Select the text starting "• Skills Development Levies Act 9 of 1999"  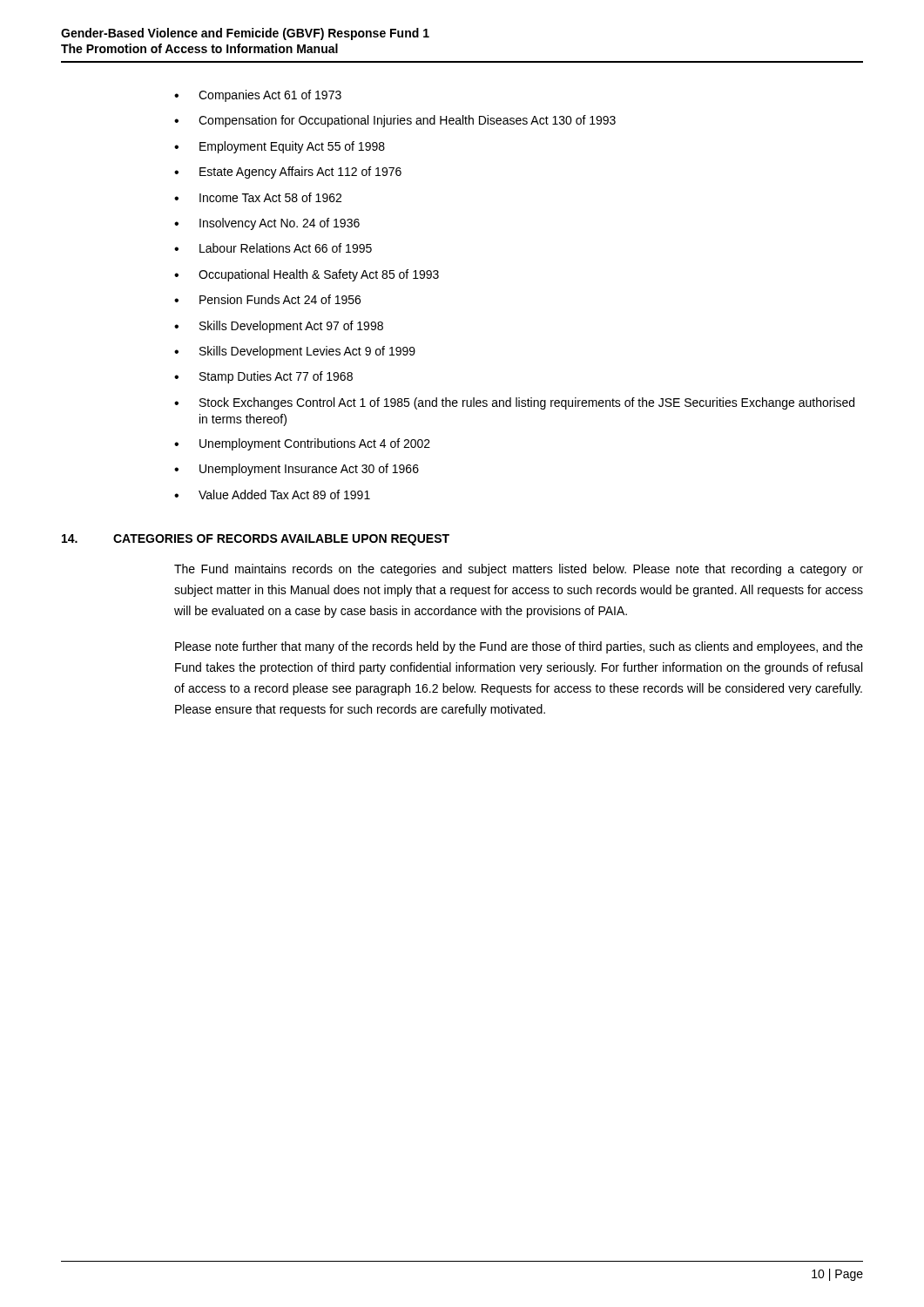pyautogui.click(x=295, y=352)
